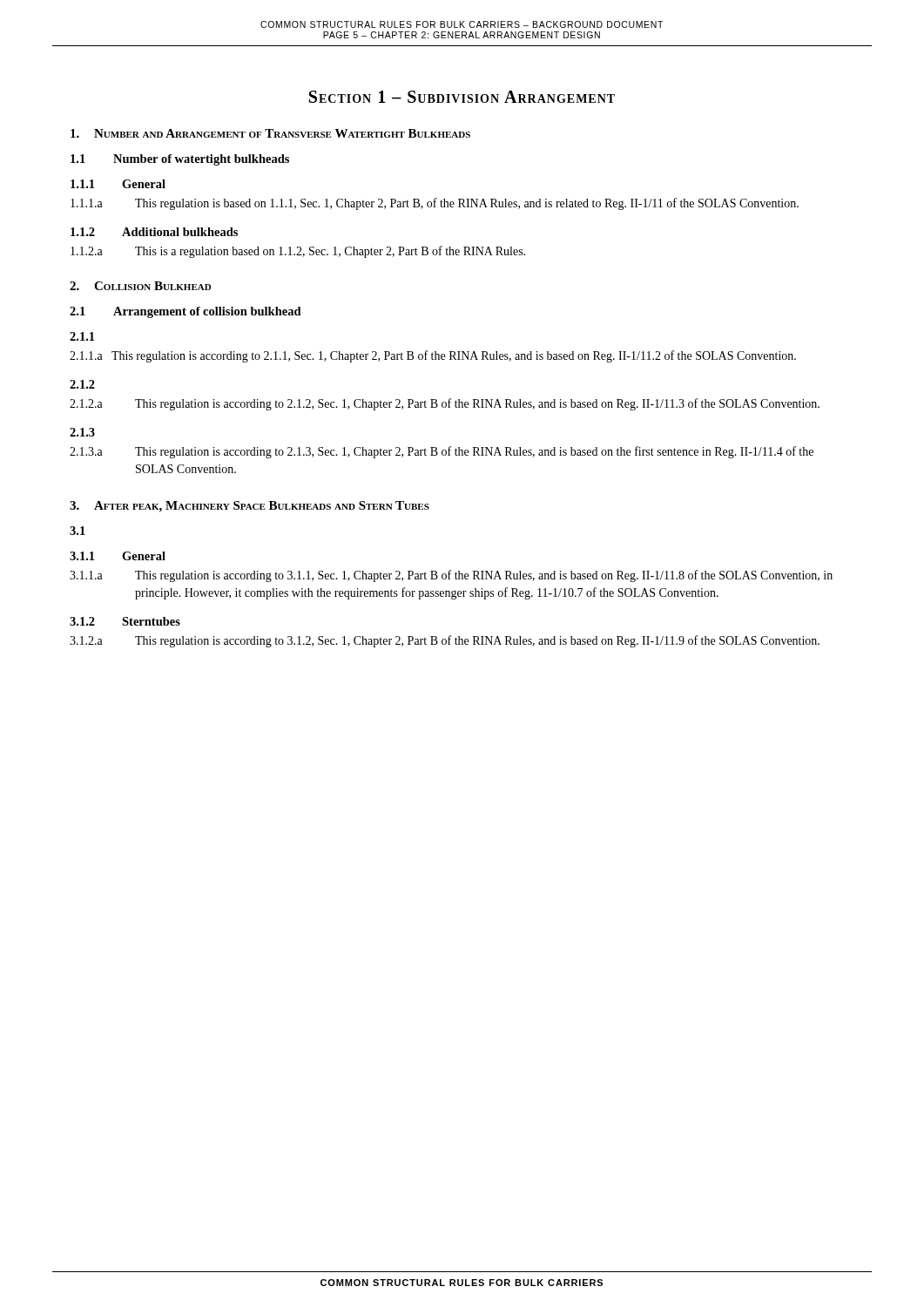Navigate to the text starting "3.1.2.a This regulation is according to 3.1.2,"
The width and height of the screenshot is (924, 1307).
[x=462, y=642]
